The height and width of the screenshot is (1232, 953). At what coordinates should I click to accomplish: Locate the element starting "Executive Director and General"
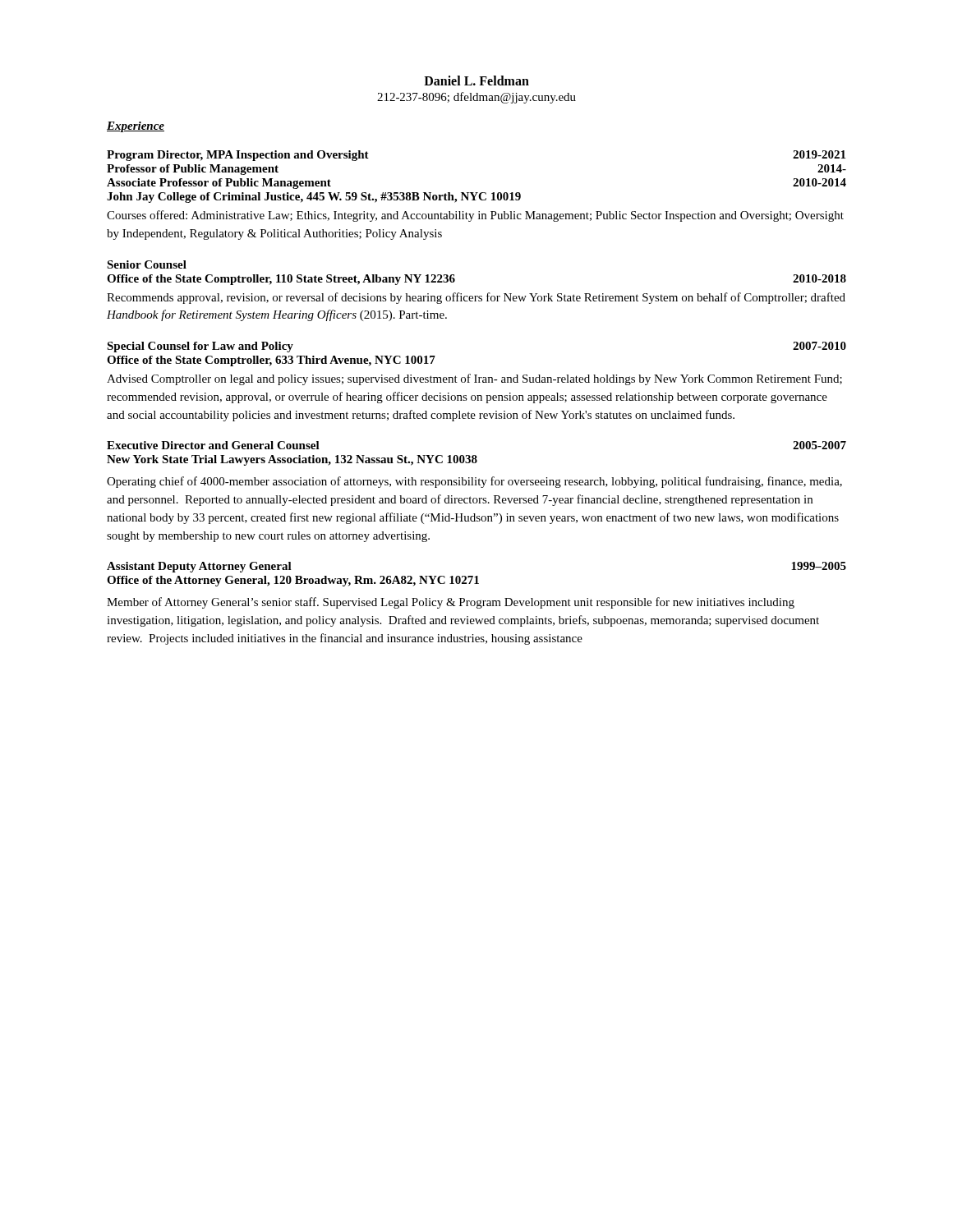(476, 492)
